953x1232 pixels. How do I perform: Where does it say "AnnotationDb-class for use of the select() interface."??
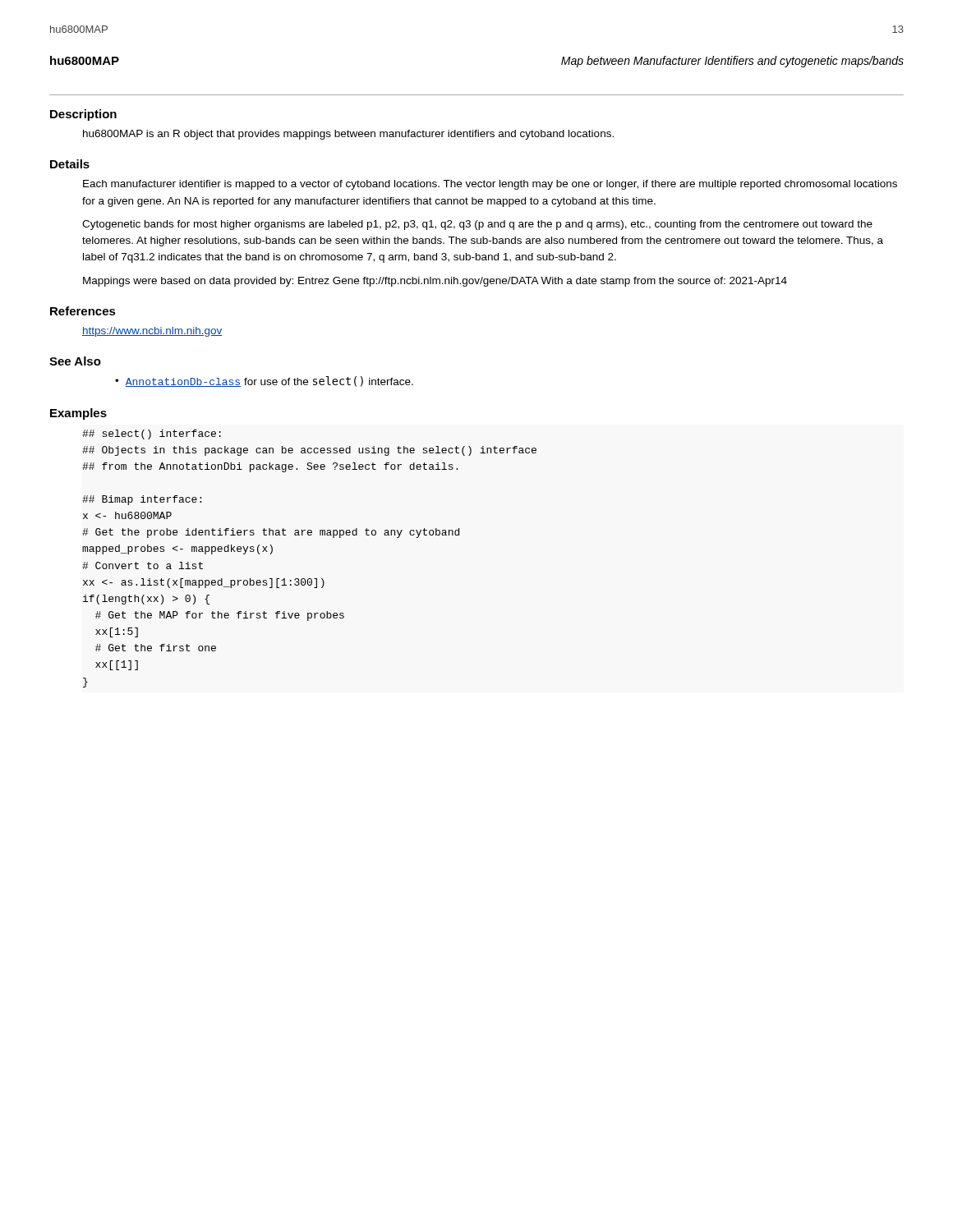click(270, 382)
